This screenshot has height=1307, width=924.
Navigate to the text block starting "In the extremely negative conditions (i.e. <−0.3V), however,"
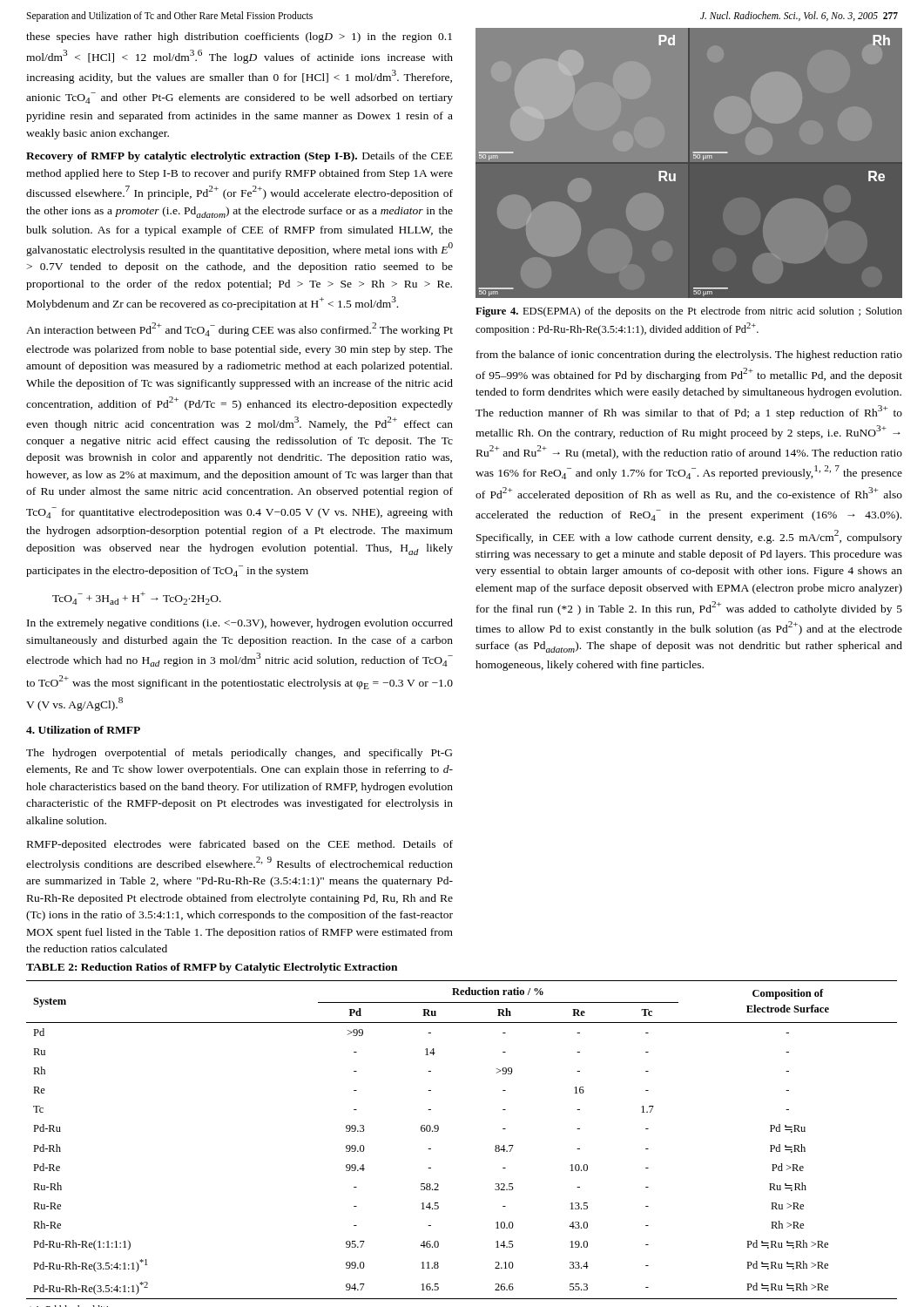tap(240, 663)
